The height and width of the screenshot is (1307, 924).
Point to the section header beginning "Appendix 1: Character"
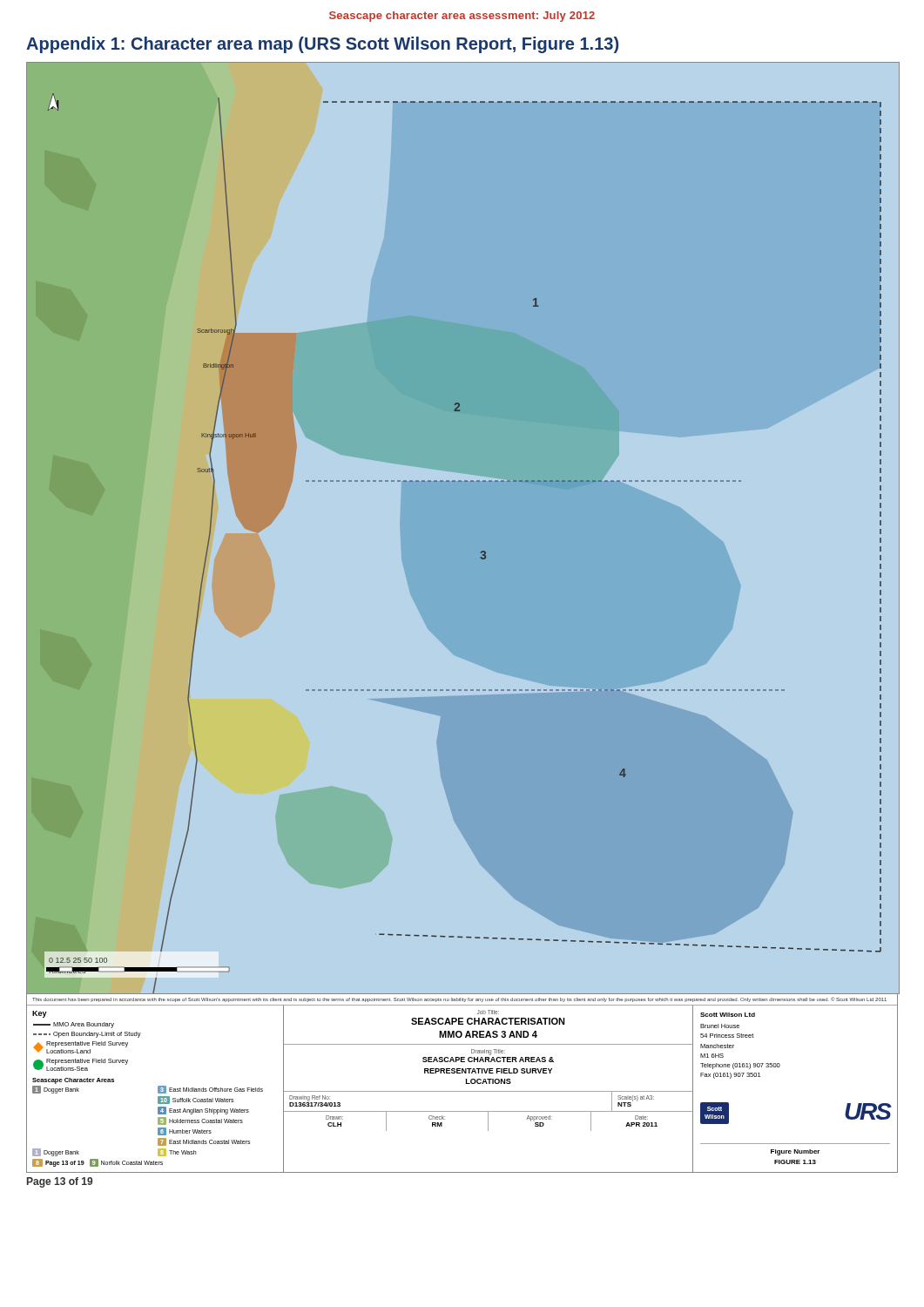323,44
